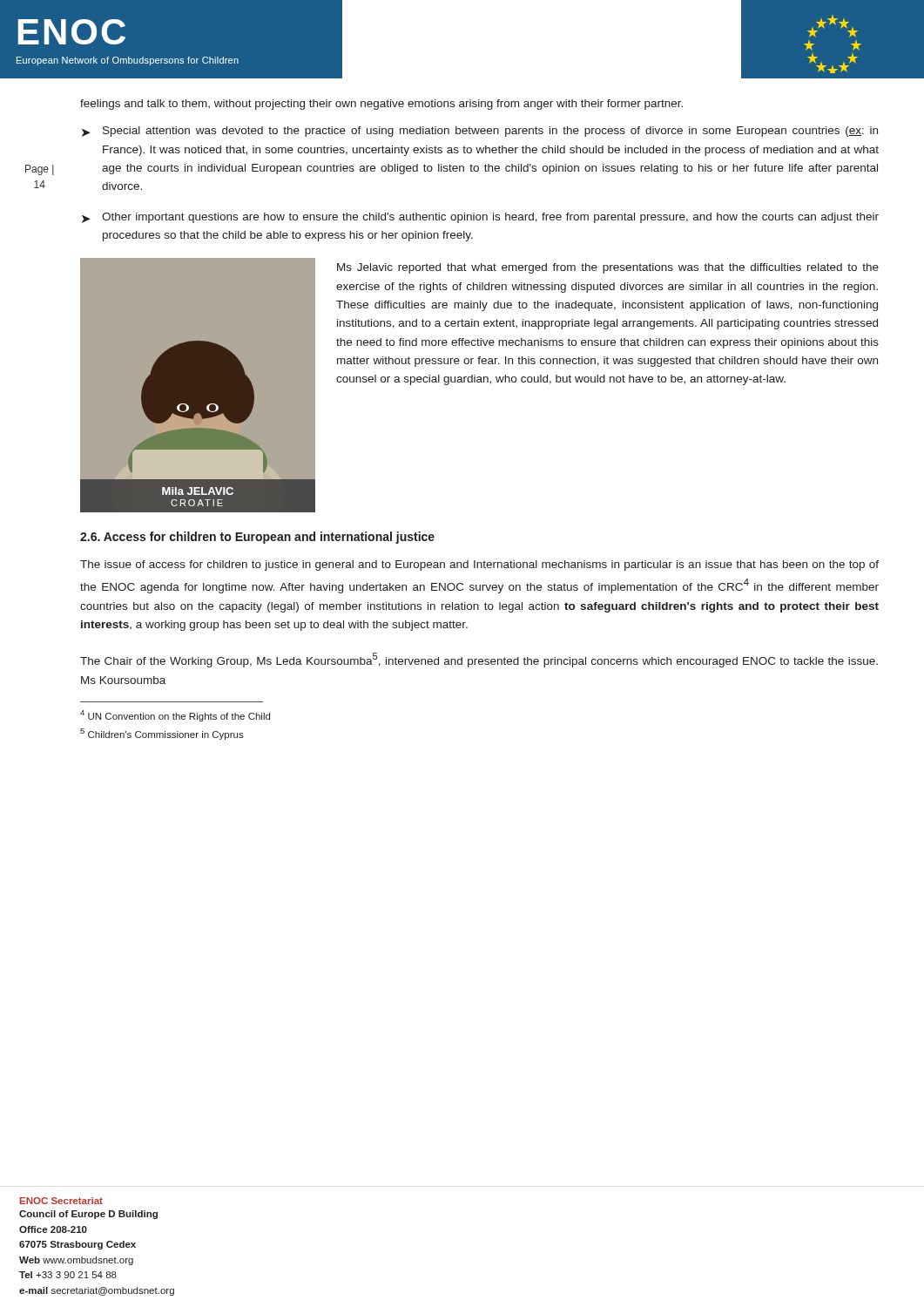This screenshot has width=924, height=1307.
Task: Where is the passage that starts "The issue of access for"?
Action: (479, 595)
